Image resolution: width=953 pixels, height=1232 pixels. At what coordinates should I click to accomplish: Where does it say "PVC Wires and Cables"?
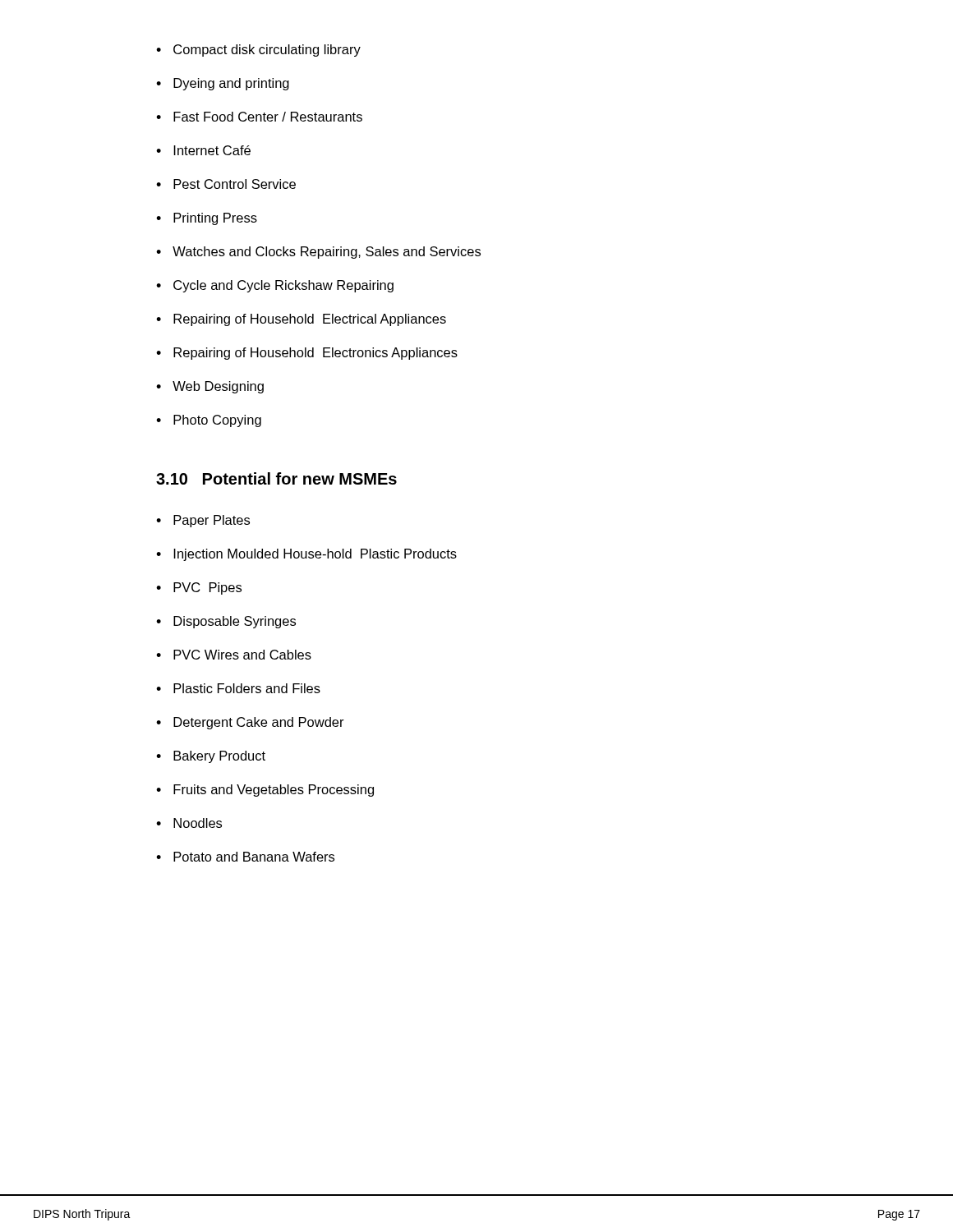click(x=234, y=655)
